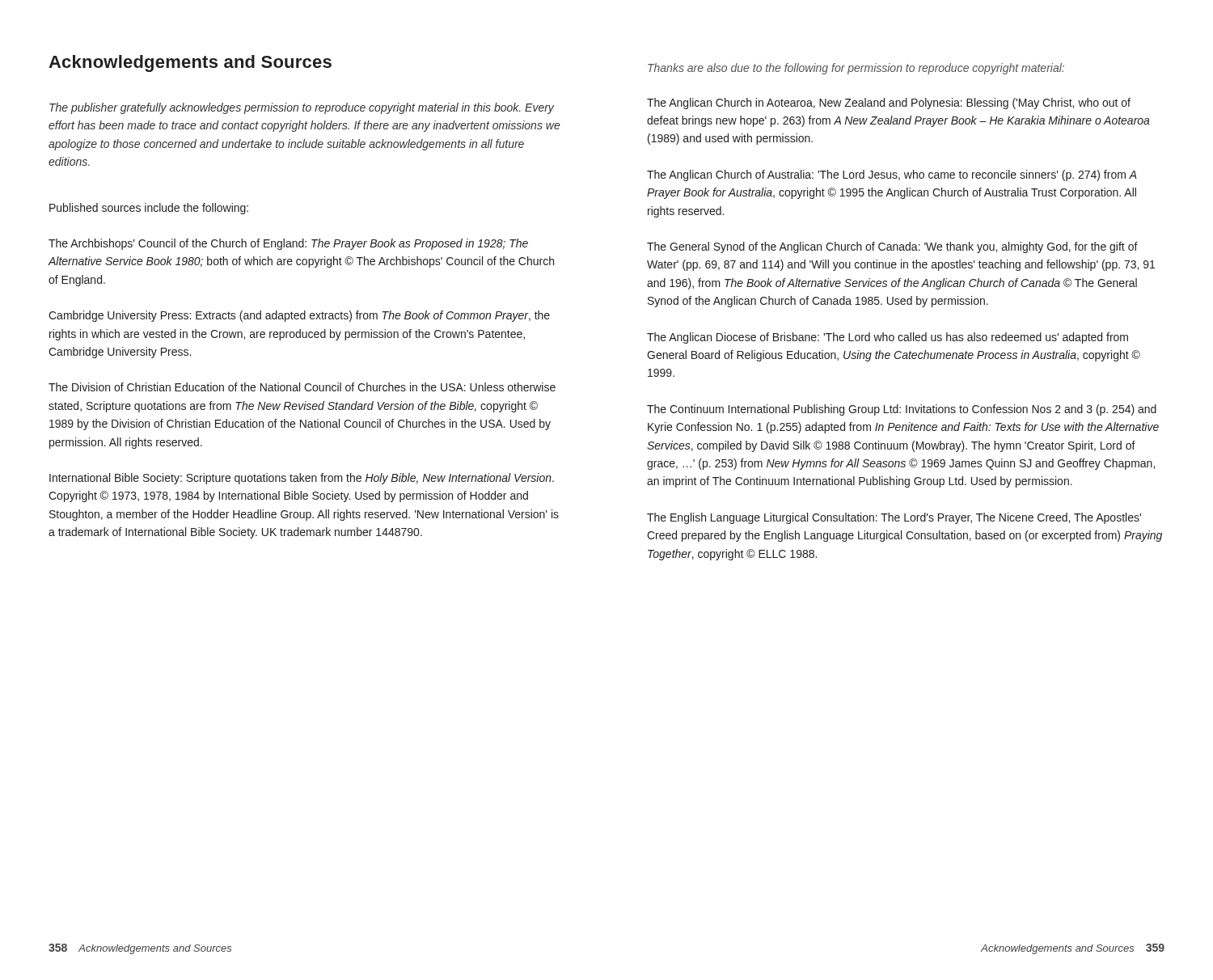
Task: Locate the block of text that opens with "Thanks are also due"
Action: [x=906, y=69]
